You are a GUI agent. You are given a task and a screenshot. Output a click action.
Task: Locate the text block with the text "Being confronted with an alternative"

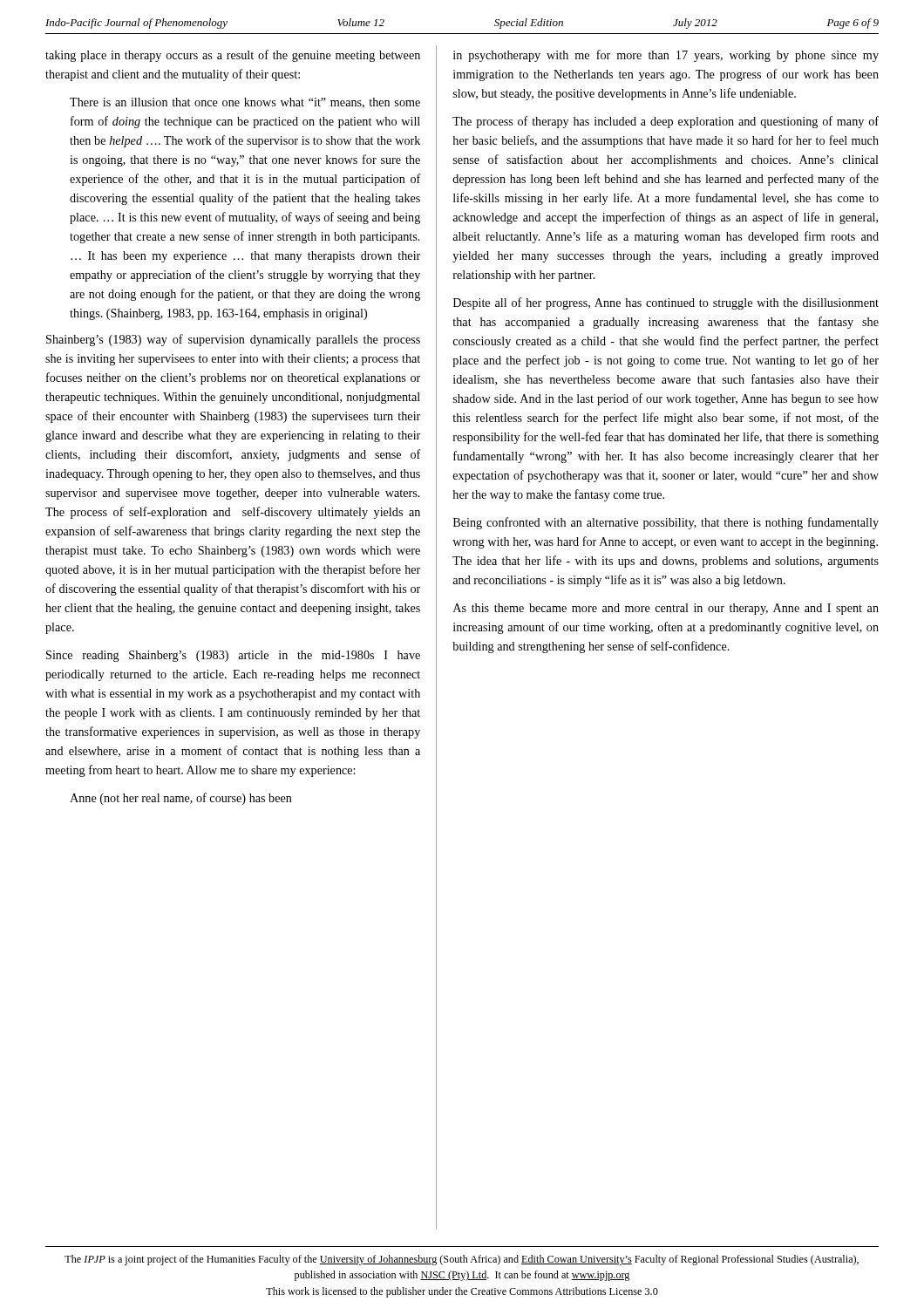[x=666, y=551]
